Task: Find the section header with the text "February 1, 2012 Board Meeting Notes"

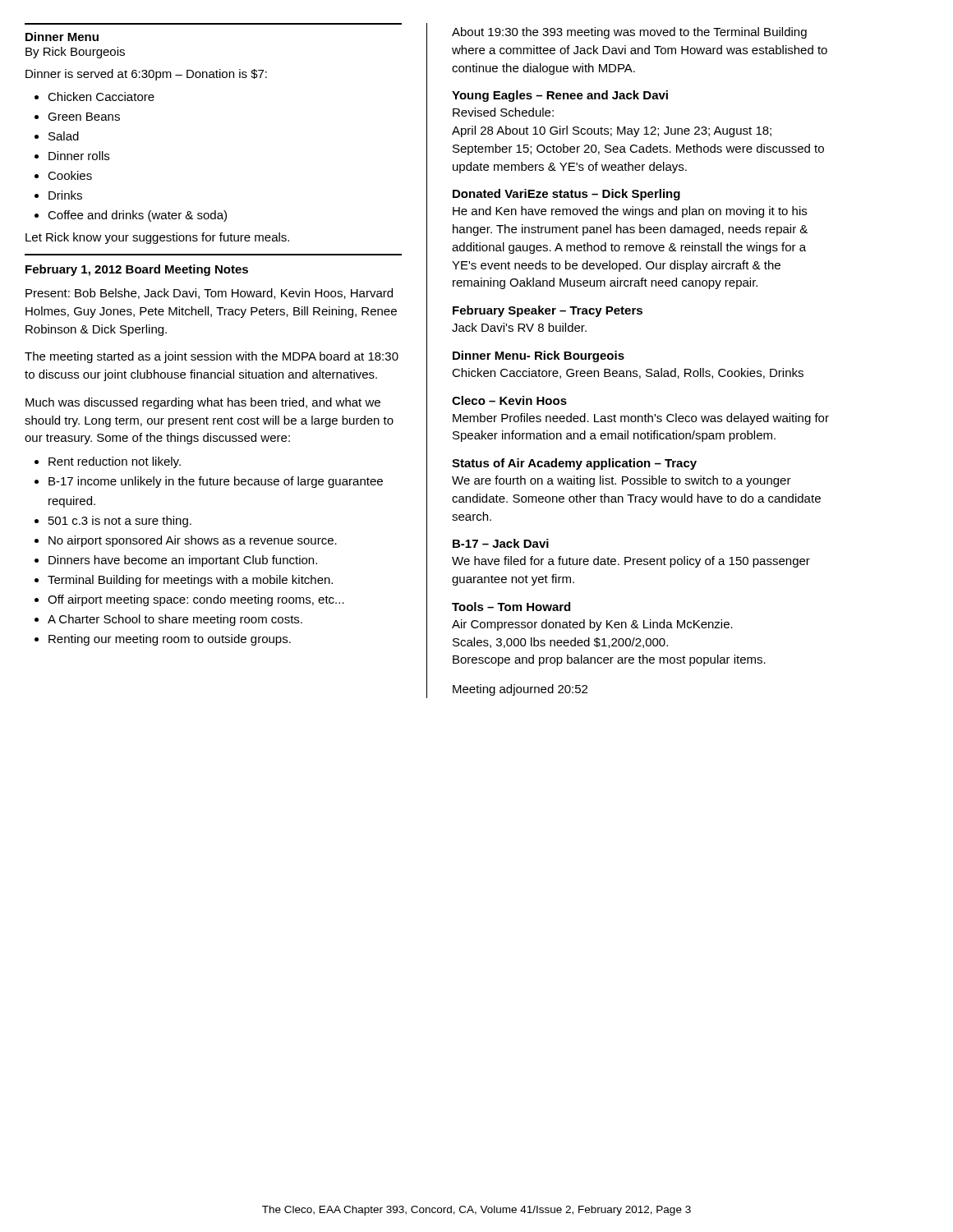Action: click(x=137, y=269)
